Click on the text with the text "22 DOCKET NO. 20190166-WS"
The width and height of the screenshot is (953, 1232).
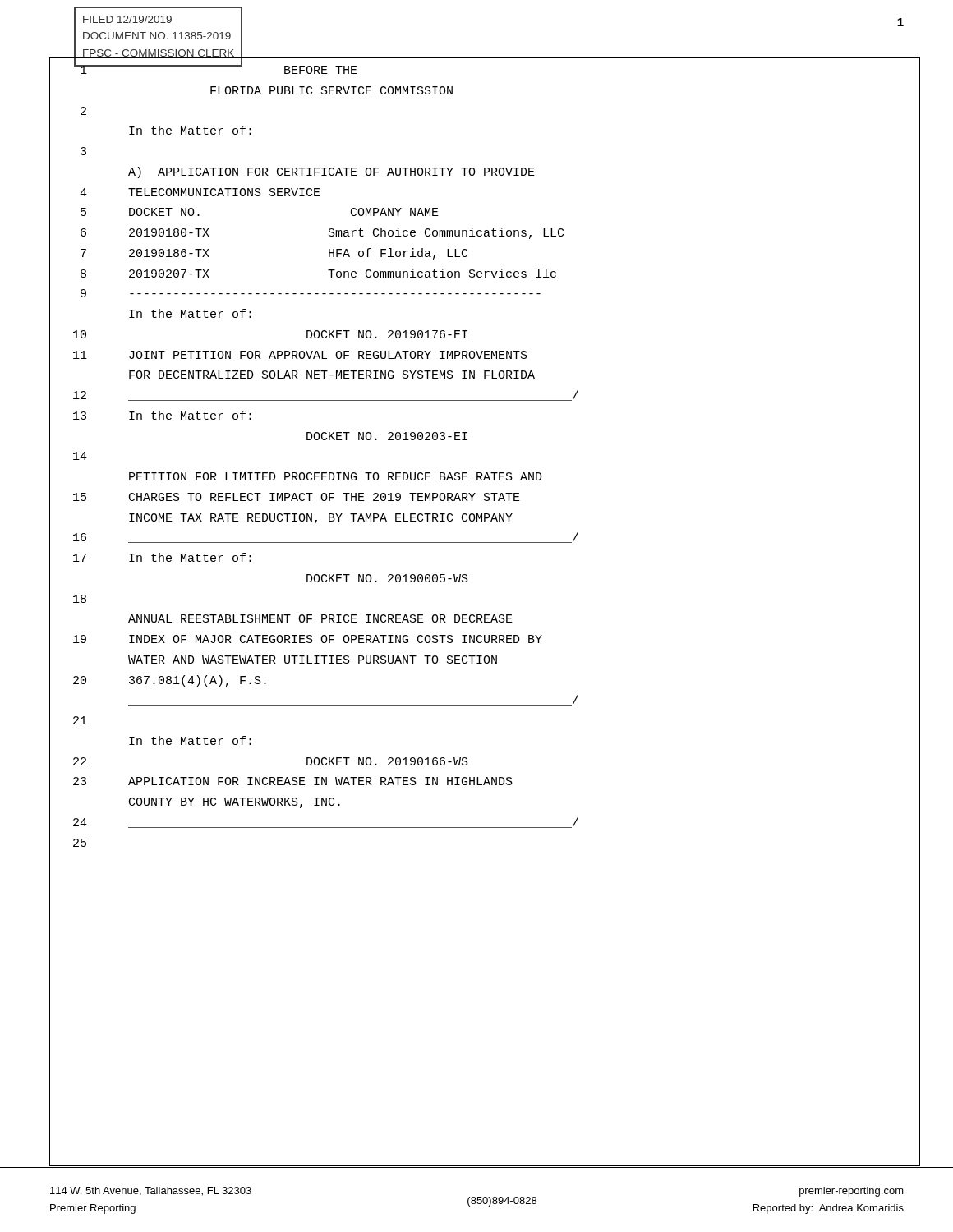click(76, 762)
